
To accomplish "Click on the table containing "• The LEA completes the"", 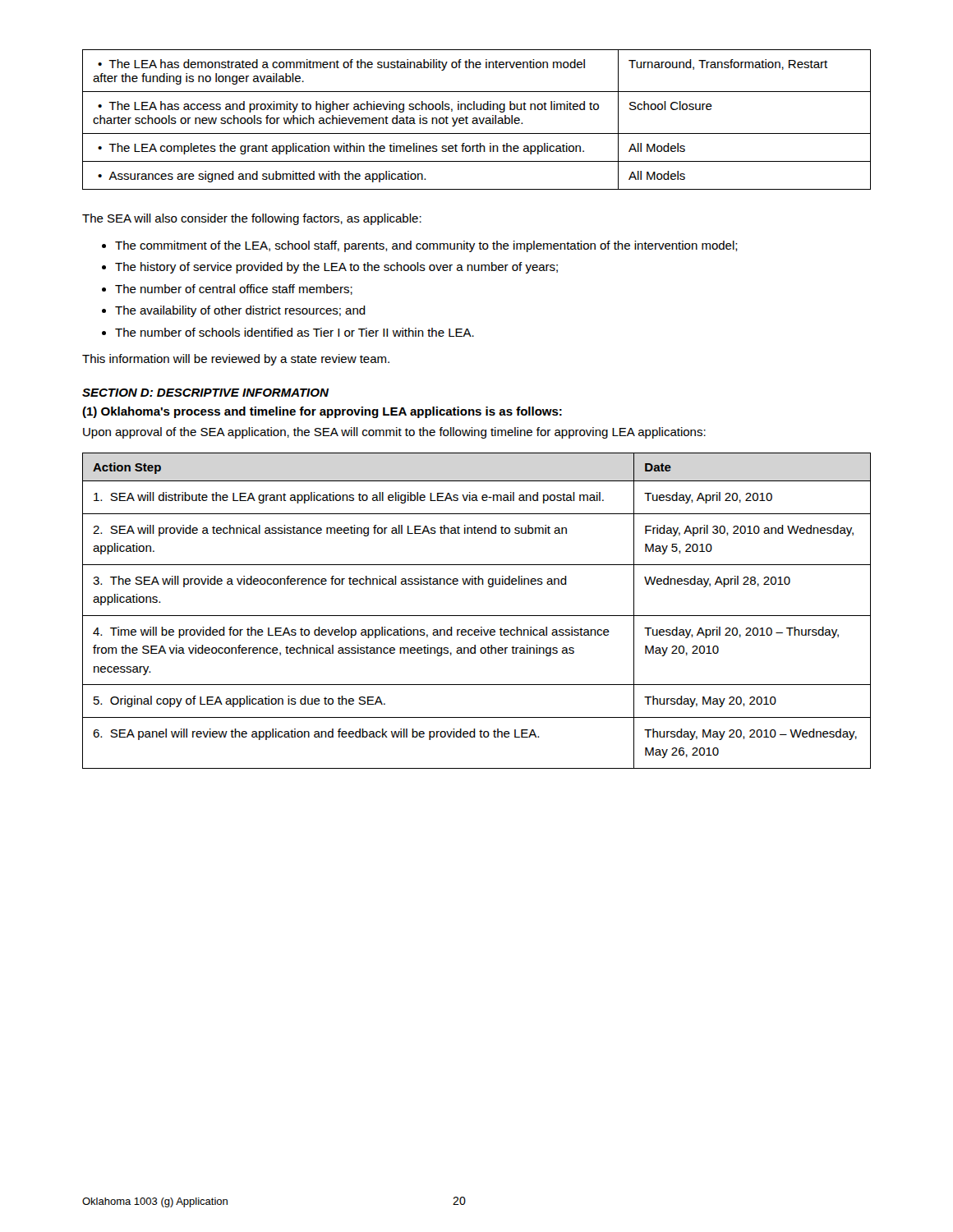I will tap(476, 120).
